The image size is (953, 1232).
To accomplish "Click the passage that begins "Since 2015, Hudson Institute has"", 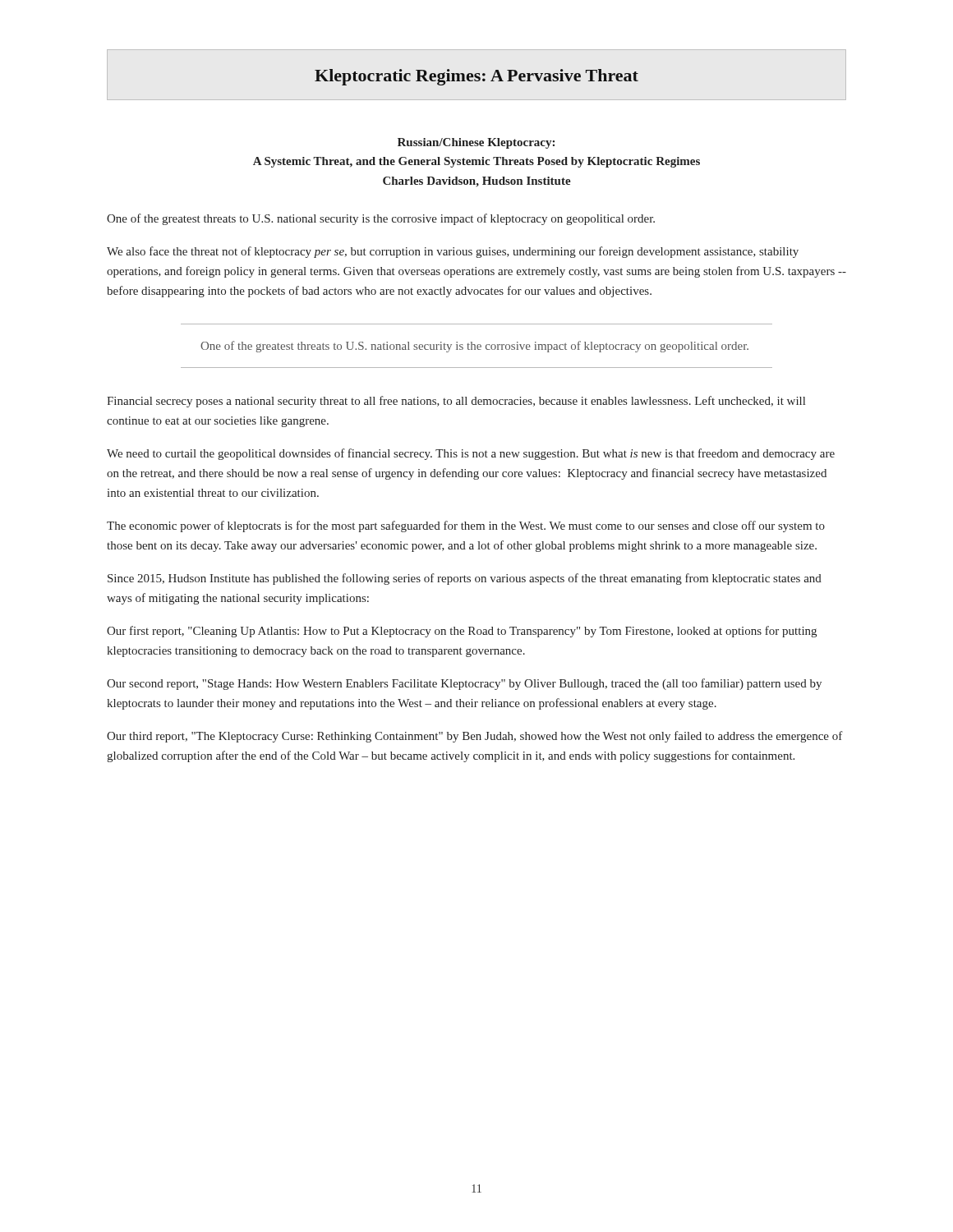I will [x=464, y=588].
